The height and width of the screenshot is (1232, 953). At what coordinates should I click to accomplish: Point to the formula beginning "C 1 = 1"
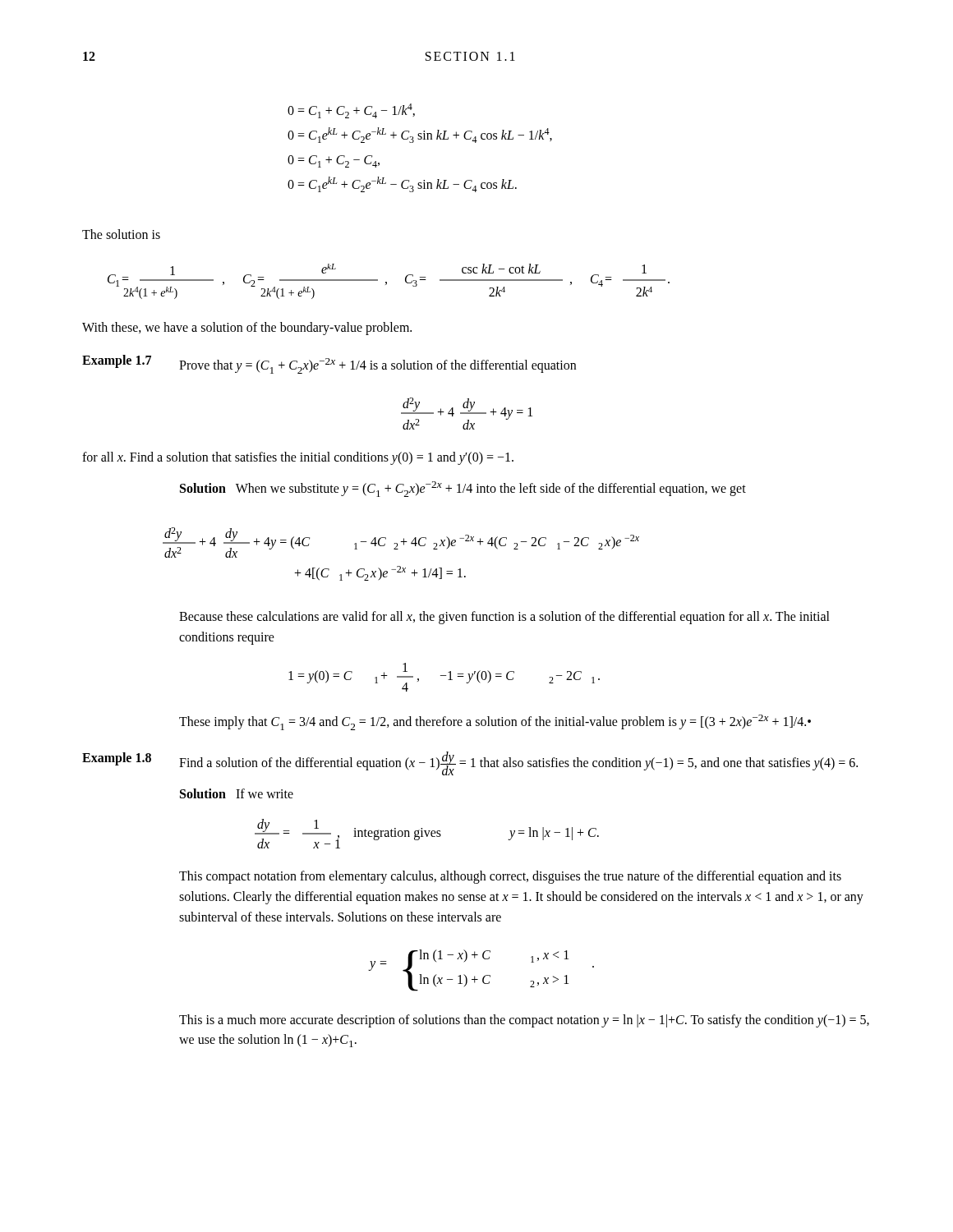pos(476,278)
